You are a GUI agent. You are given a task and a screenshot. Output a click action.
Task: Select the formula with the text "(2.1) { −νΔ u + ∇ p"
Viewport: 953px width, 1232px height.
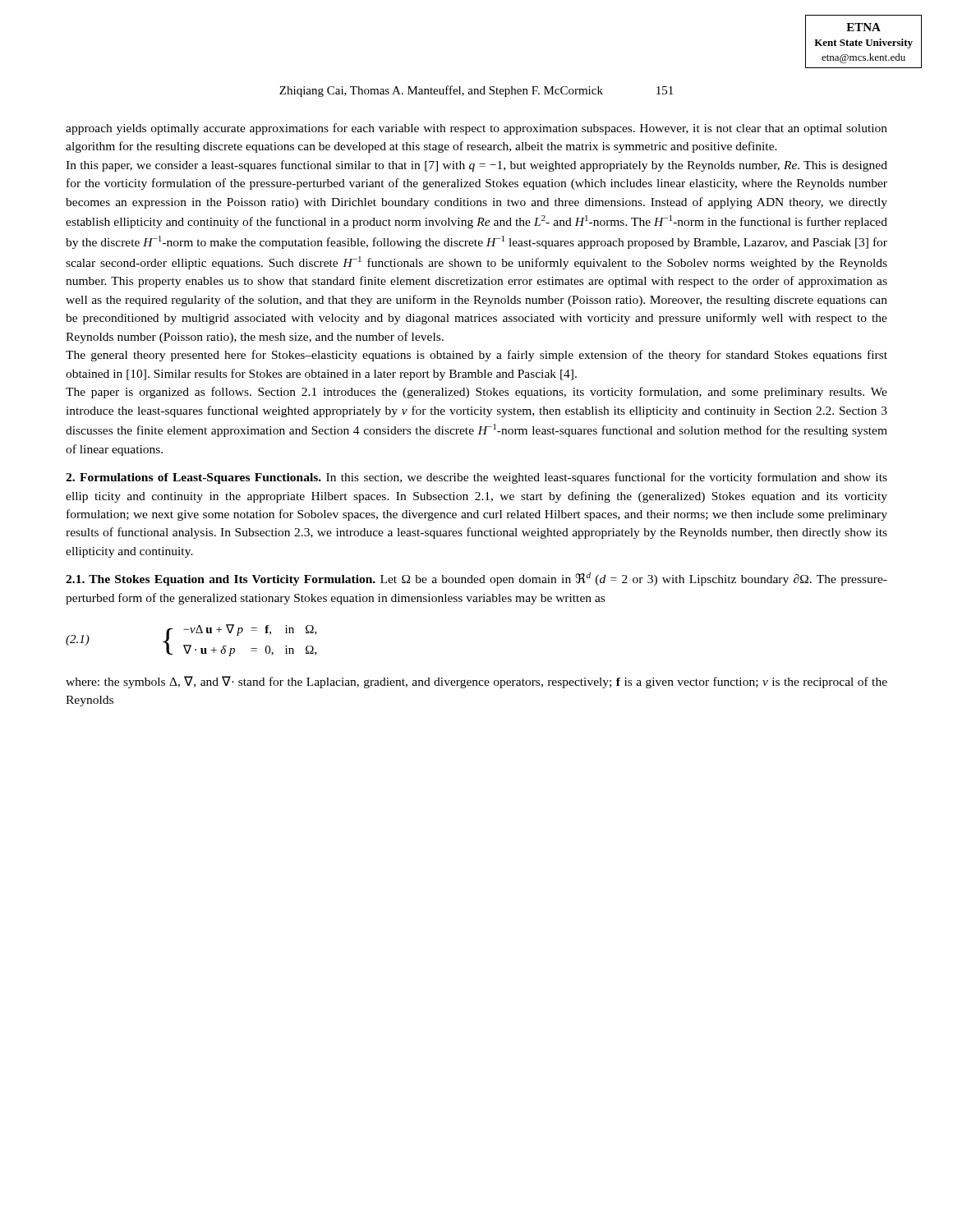click(254, 648)
